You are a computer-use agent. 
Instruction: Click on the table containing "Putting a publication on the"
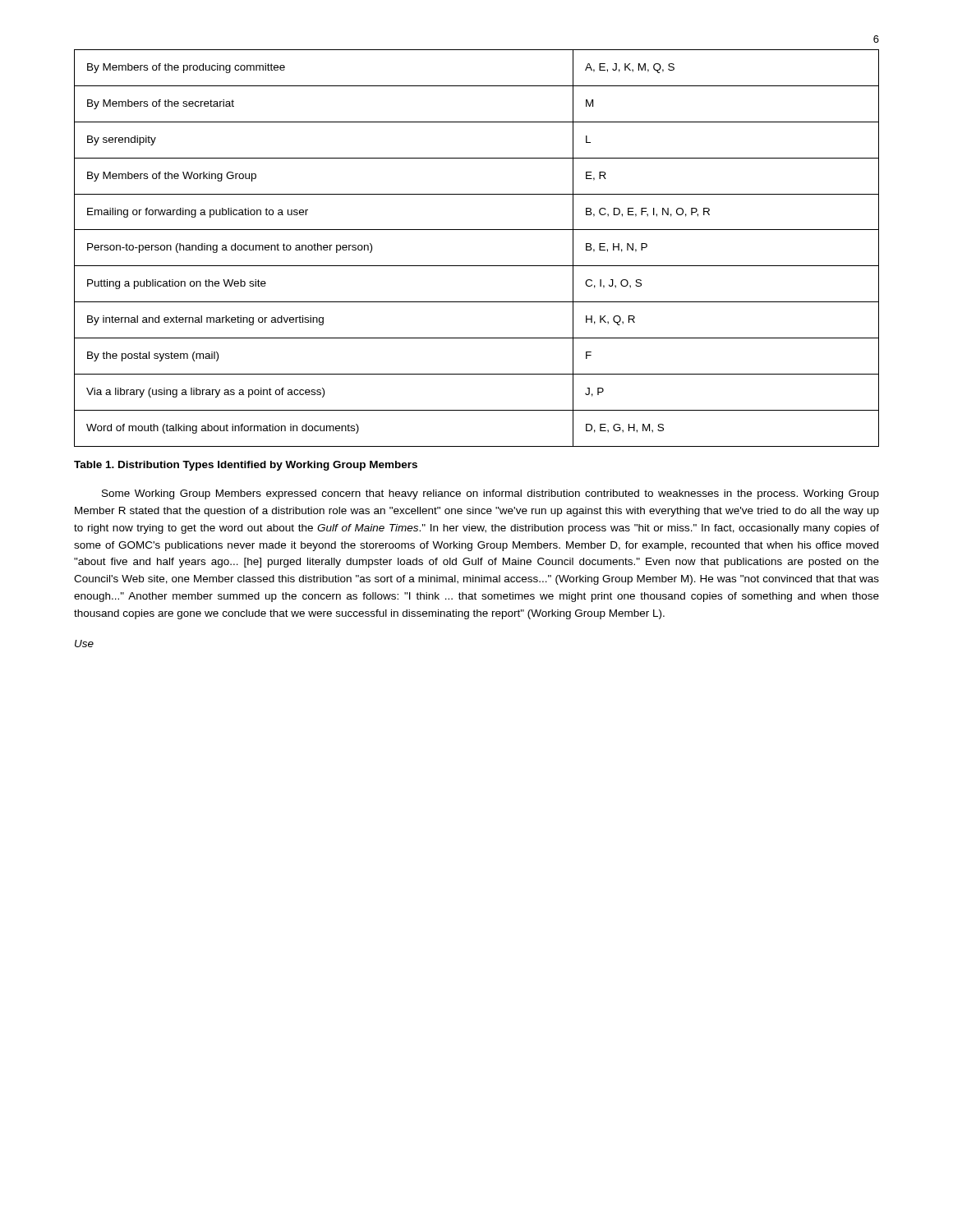tap(476, 248)
